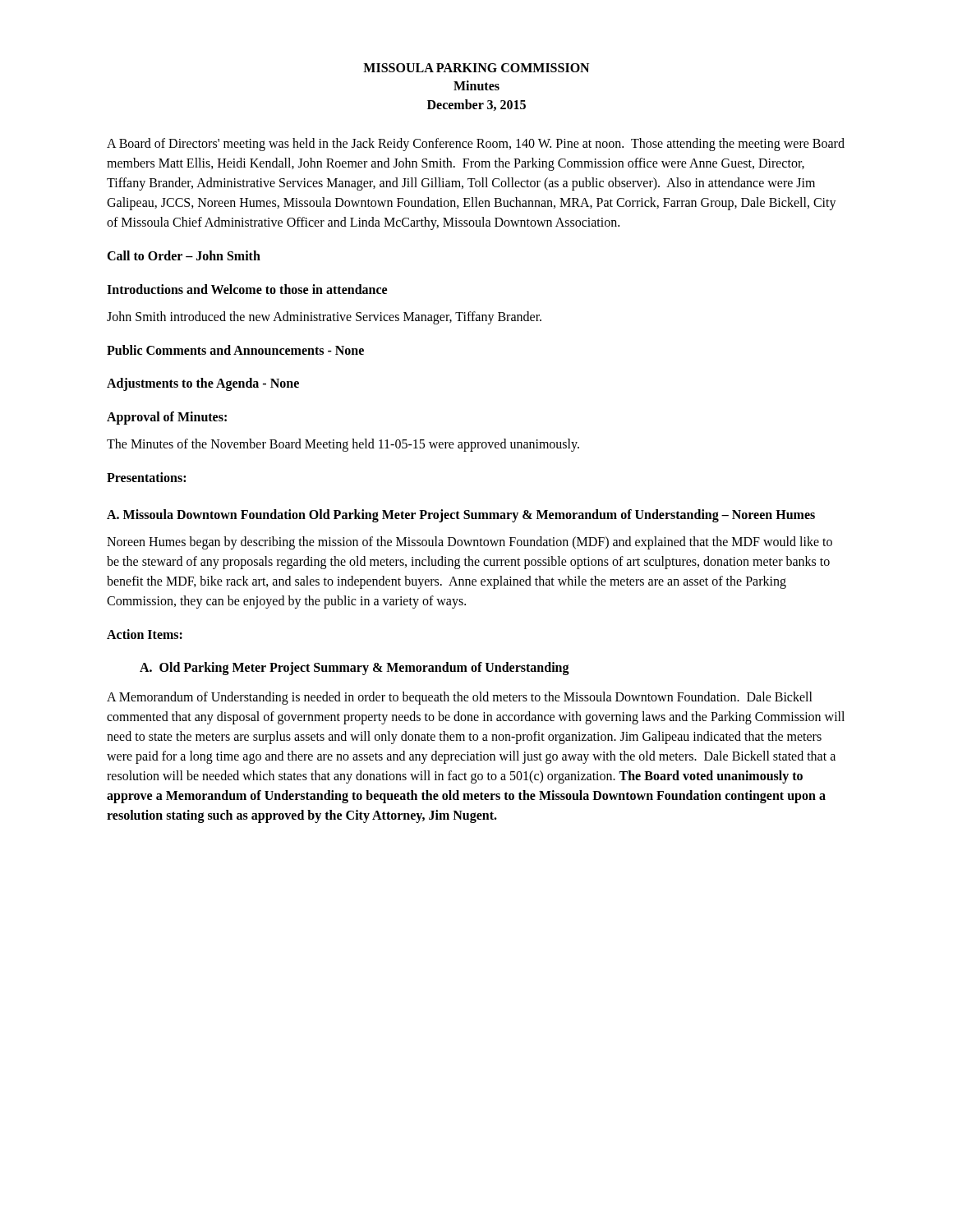Locate the text block that says "The Minutes of the November Board Meeting held"
This screenshot has width=953, height=1232.
tap(343, 444)
